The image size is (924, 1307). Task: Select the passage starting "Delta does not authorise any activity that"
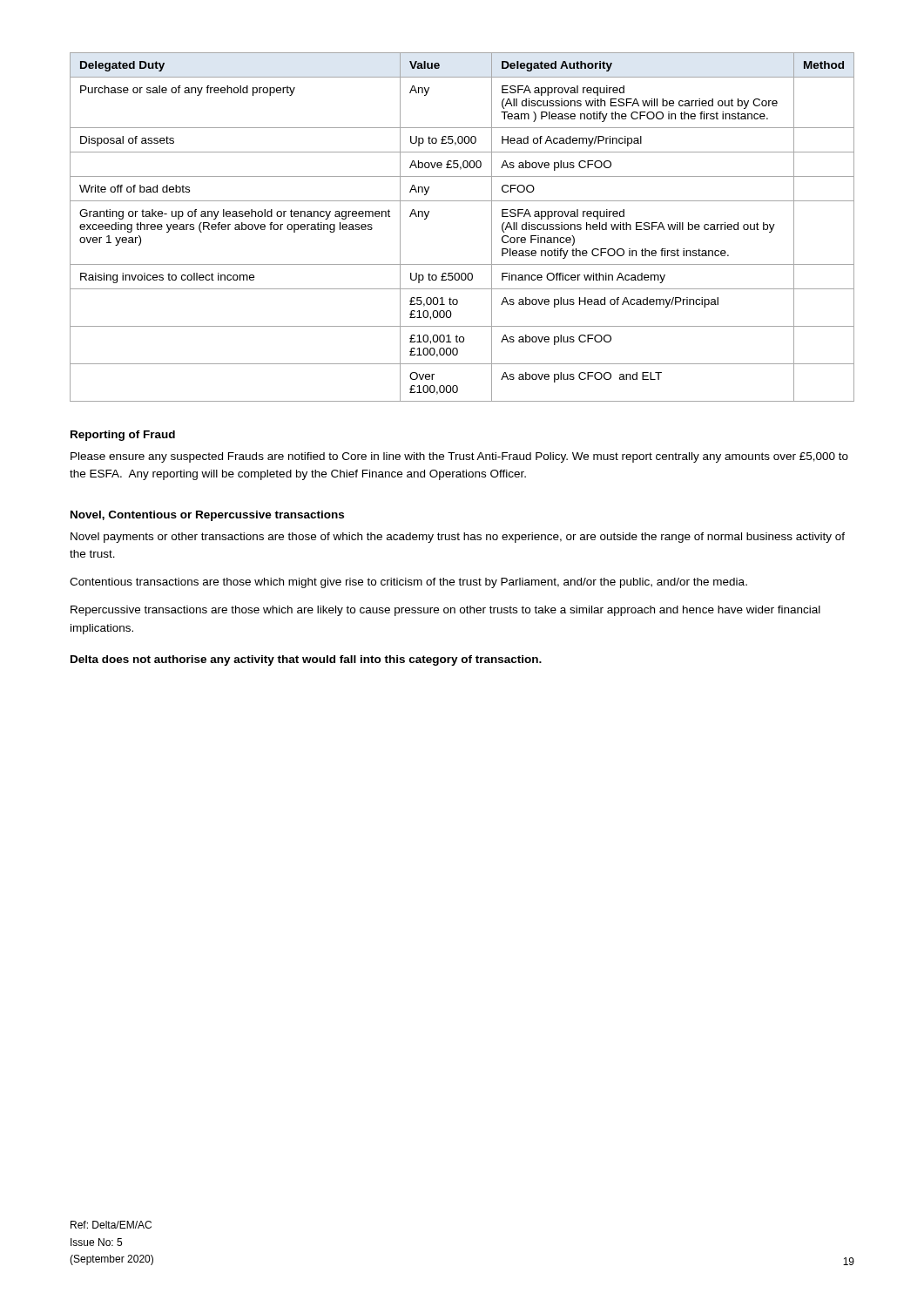306,659
